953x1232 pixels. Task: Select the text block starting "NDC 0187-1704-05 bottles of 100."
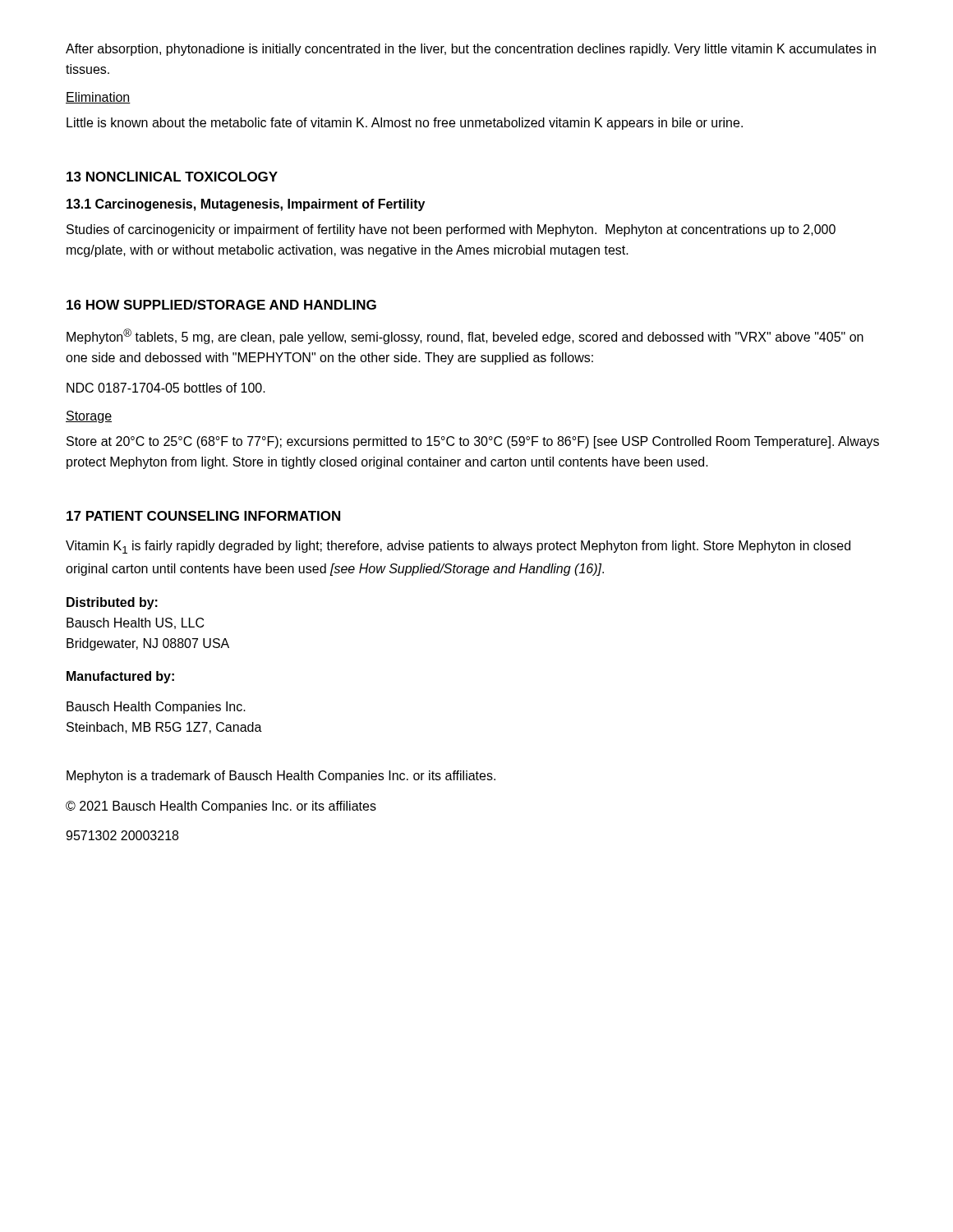(x=166, y=388)
